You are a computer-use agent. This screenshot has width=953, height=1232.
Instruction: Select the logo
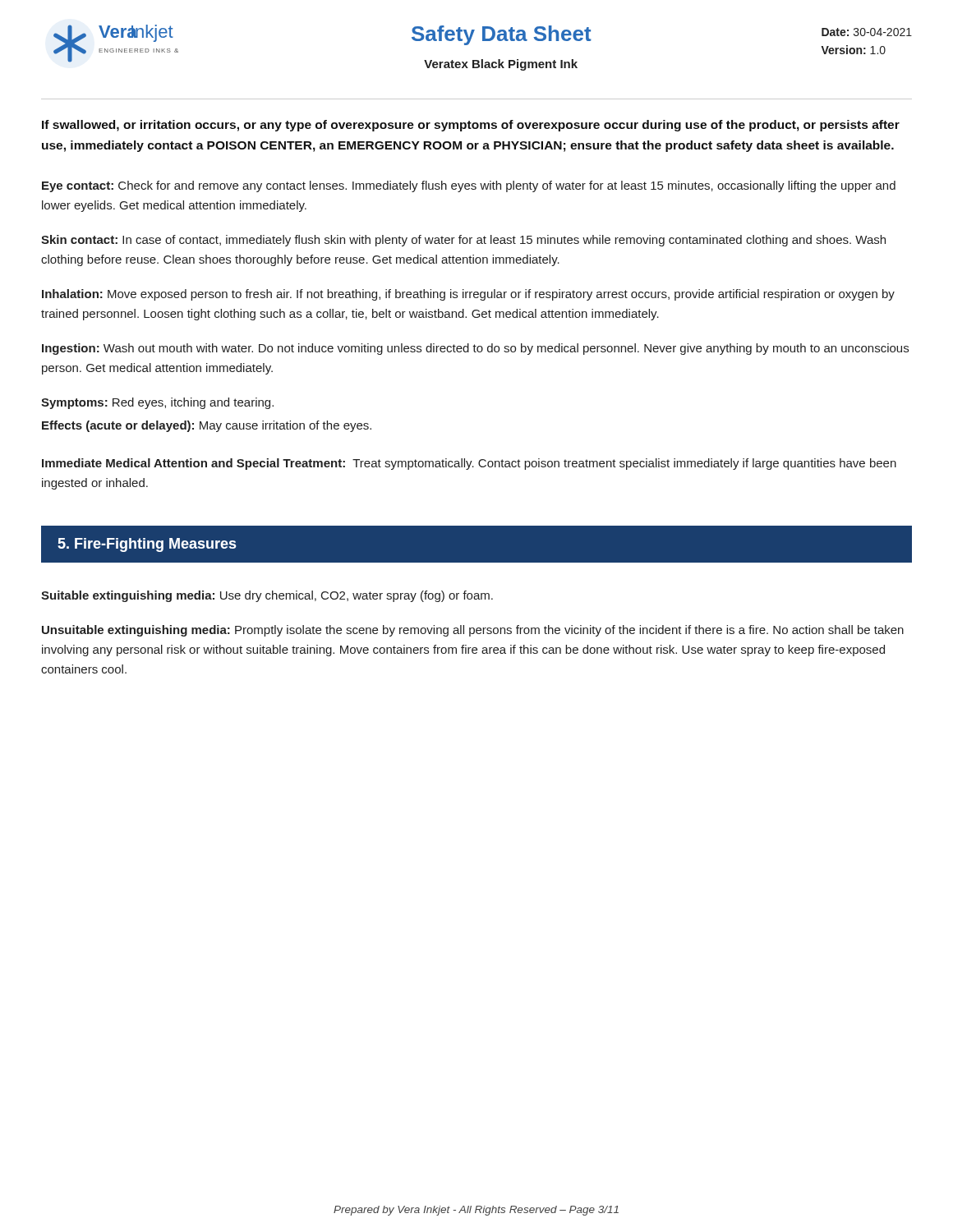click(x=111, y=44)
